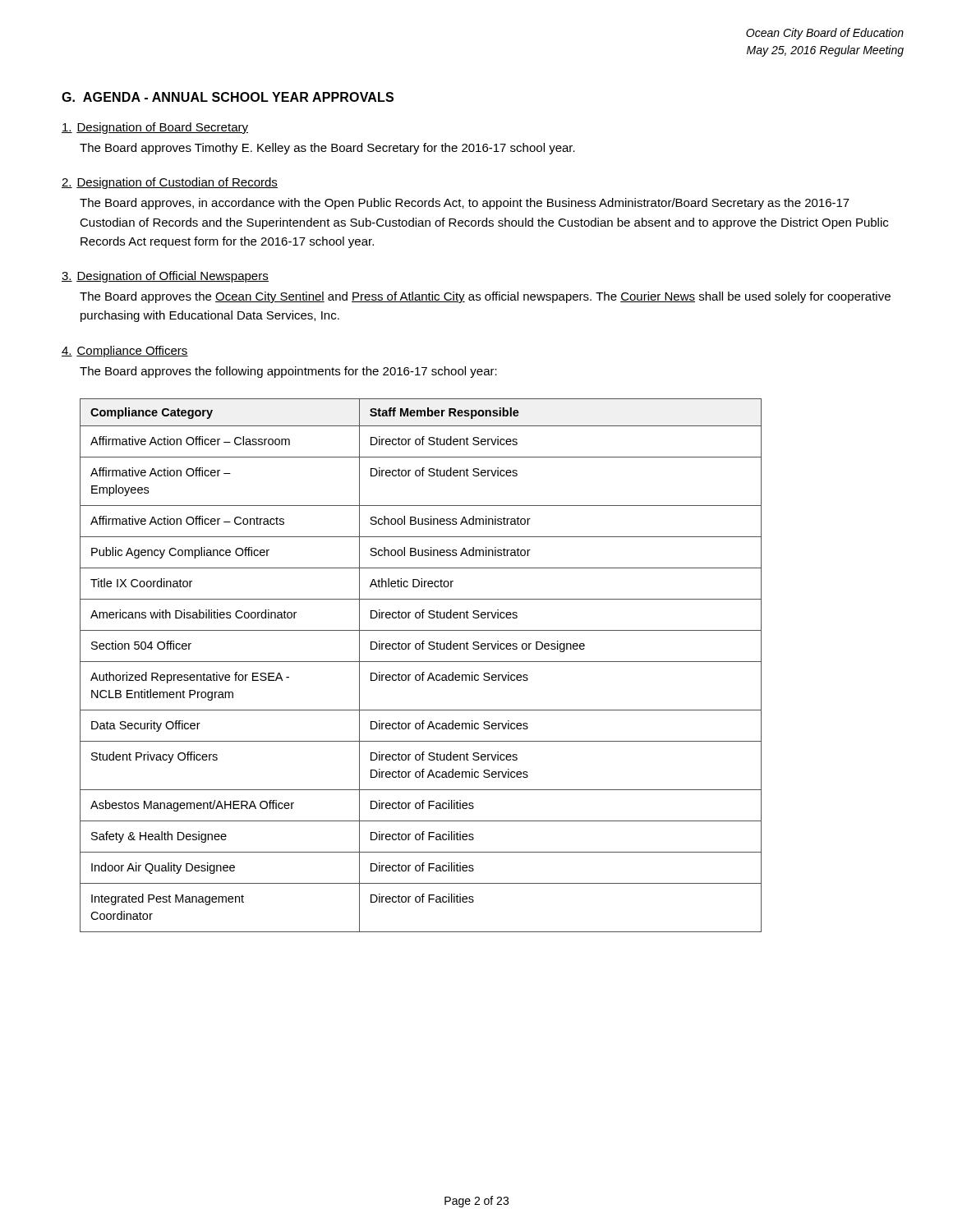
Task: Click the section header that begins "G. AGENDA - ANNUAL"
Action: point(228,97)
